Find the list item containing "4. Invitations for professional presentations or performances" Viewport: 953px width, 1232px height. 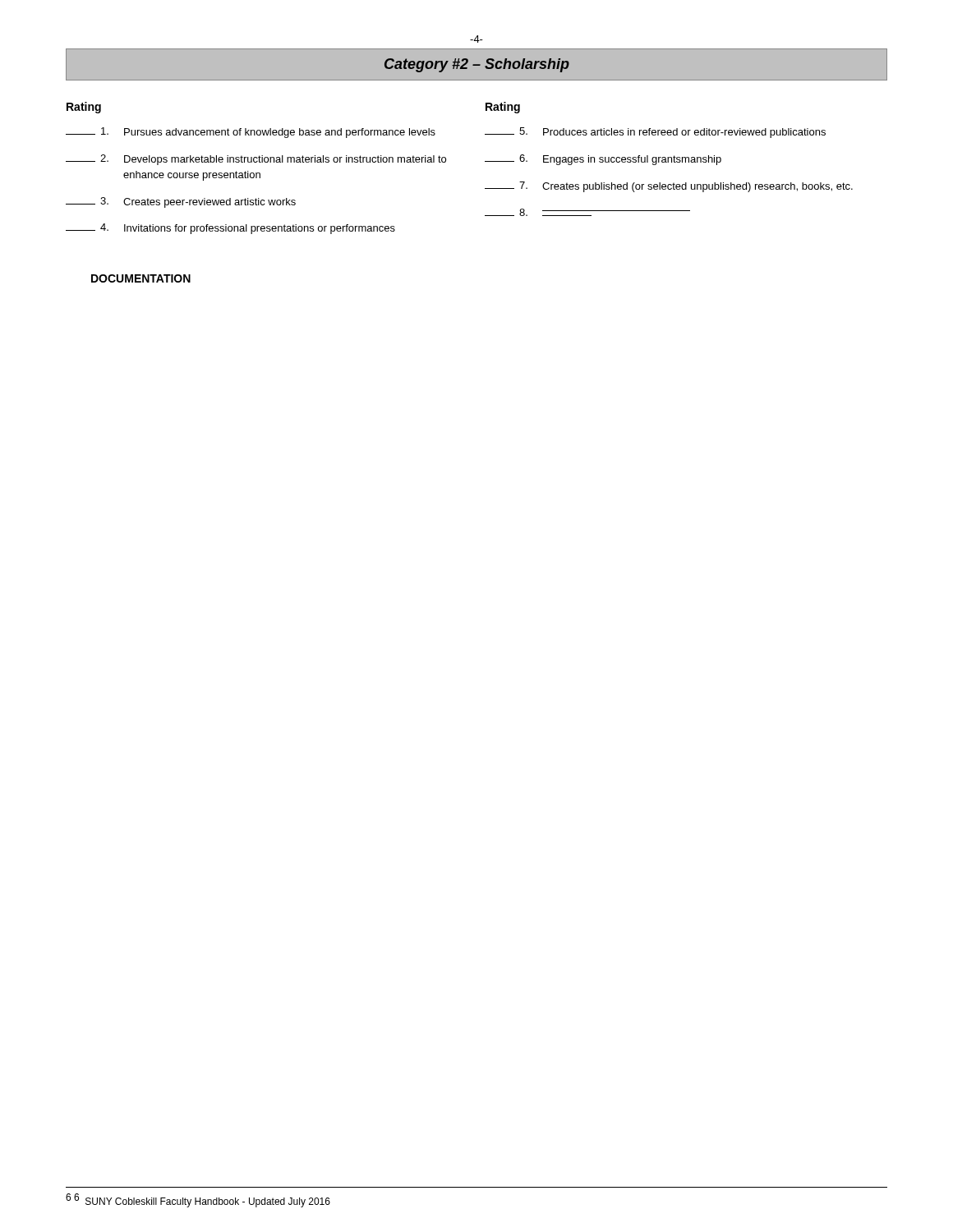tap(230, 229)
